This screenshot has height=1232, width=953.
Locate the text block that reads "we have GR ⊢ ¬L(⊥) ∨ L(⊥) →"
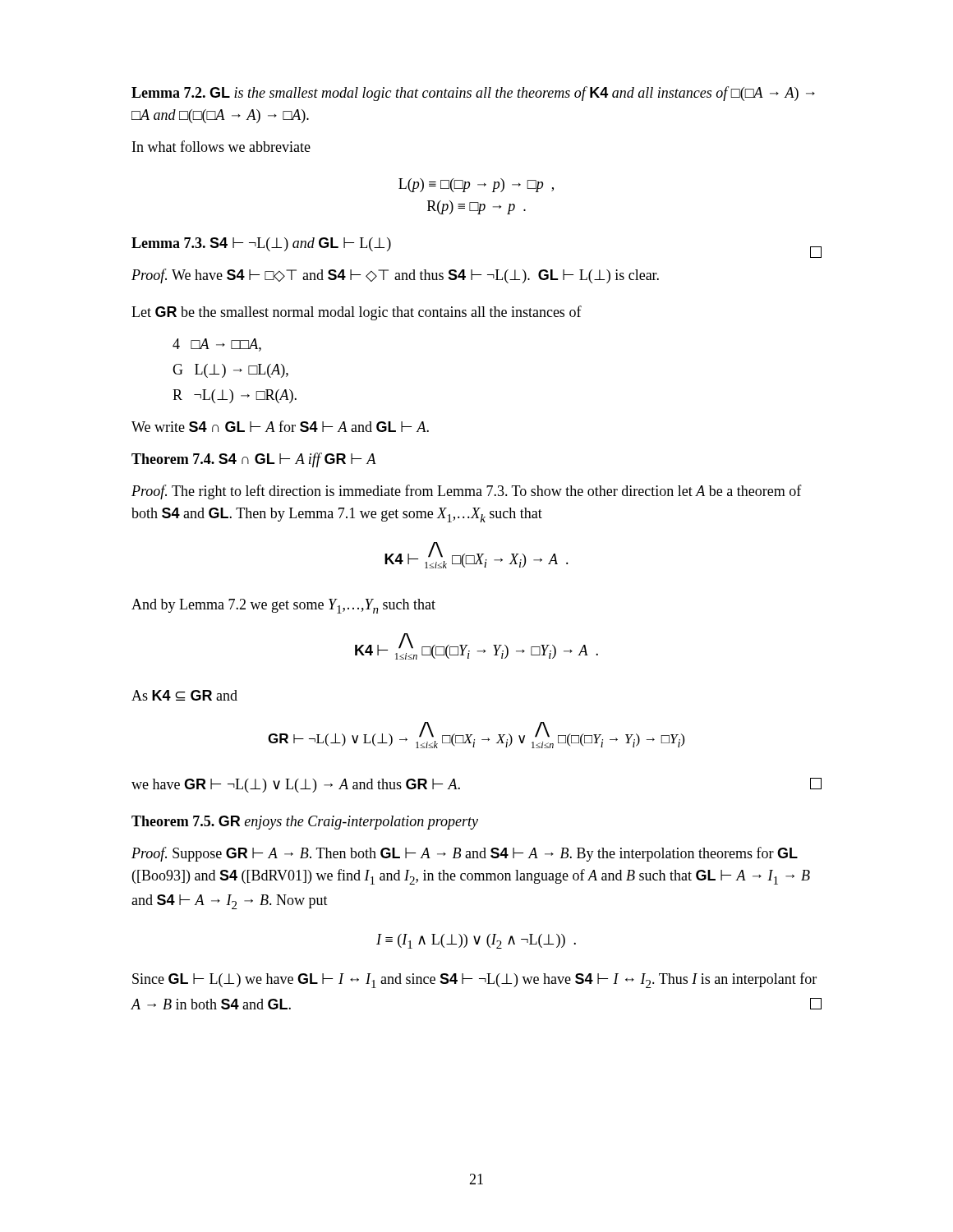pos(296,785)
